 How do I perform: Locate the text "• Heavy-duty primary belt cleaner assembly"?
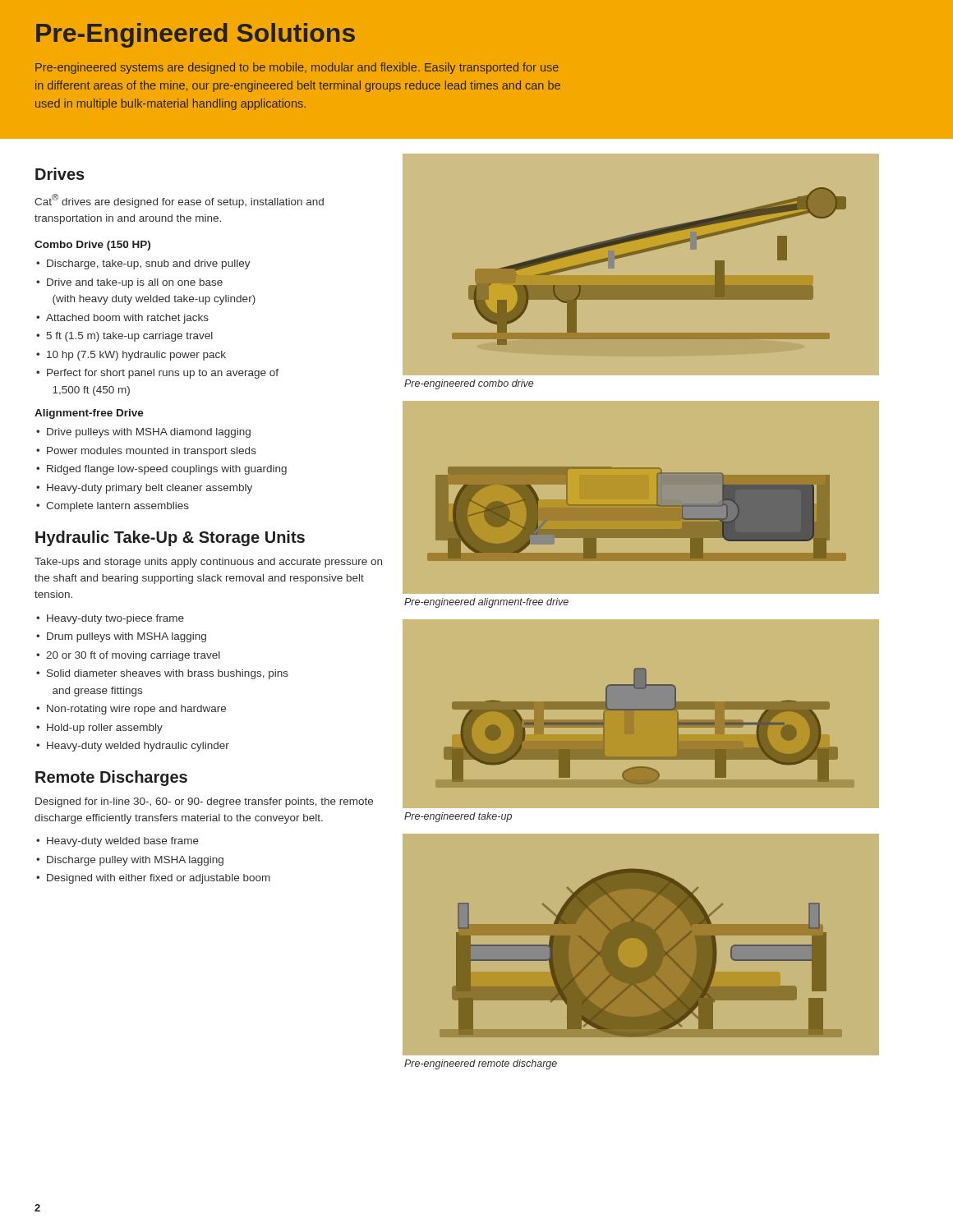144,488
